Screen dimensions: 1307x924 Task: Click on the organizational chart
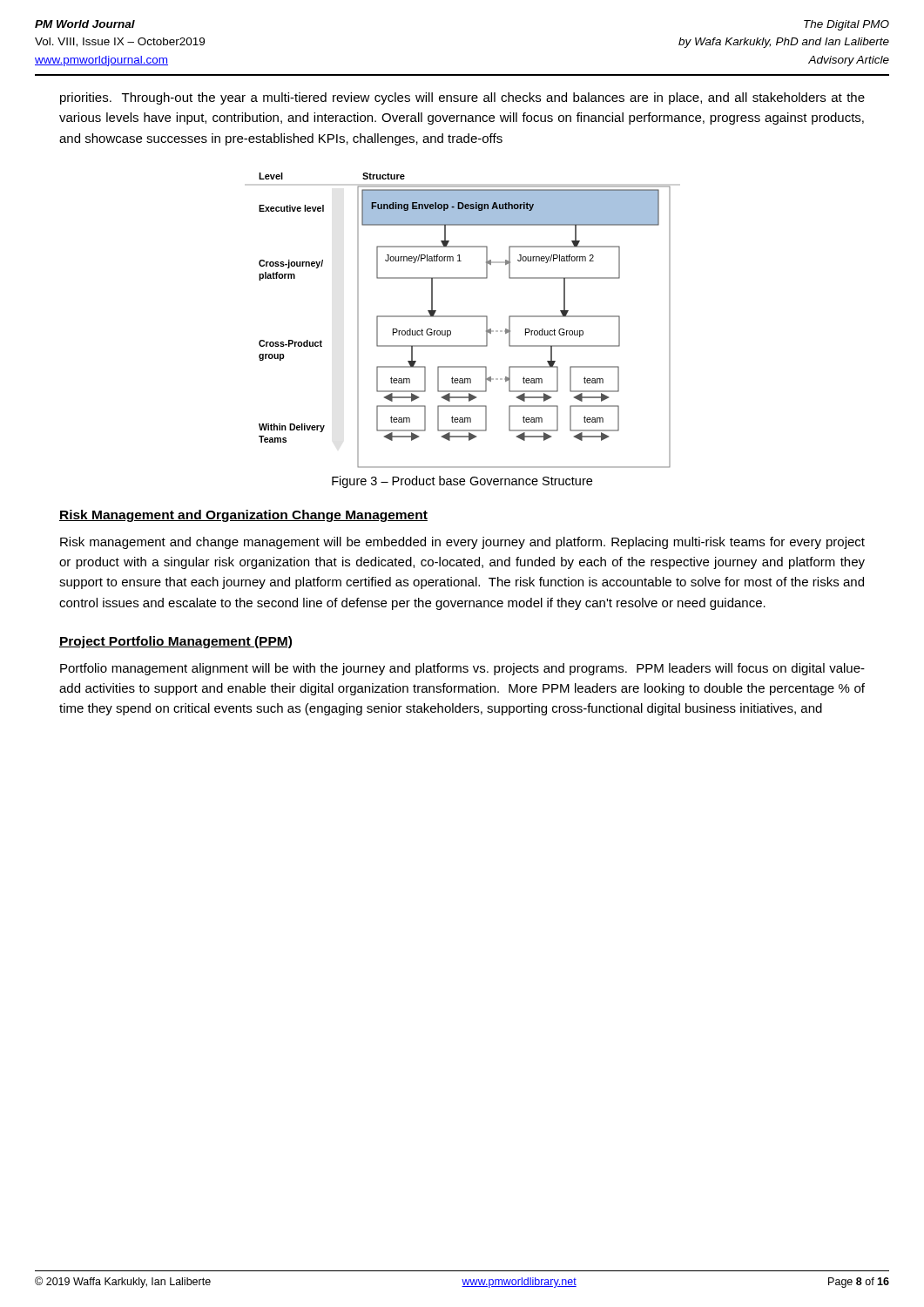click(462, 316)
